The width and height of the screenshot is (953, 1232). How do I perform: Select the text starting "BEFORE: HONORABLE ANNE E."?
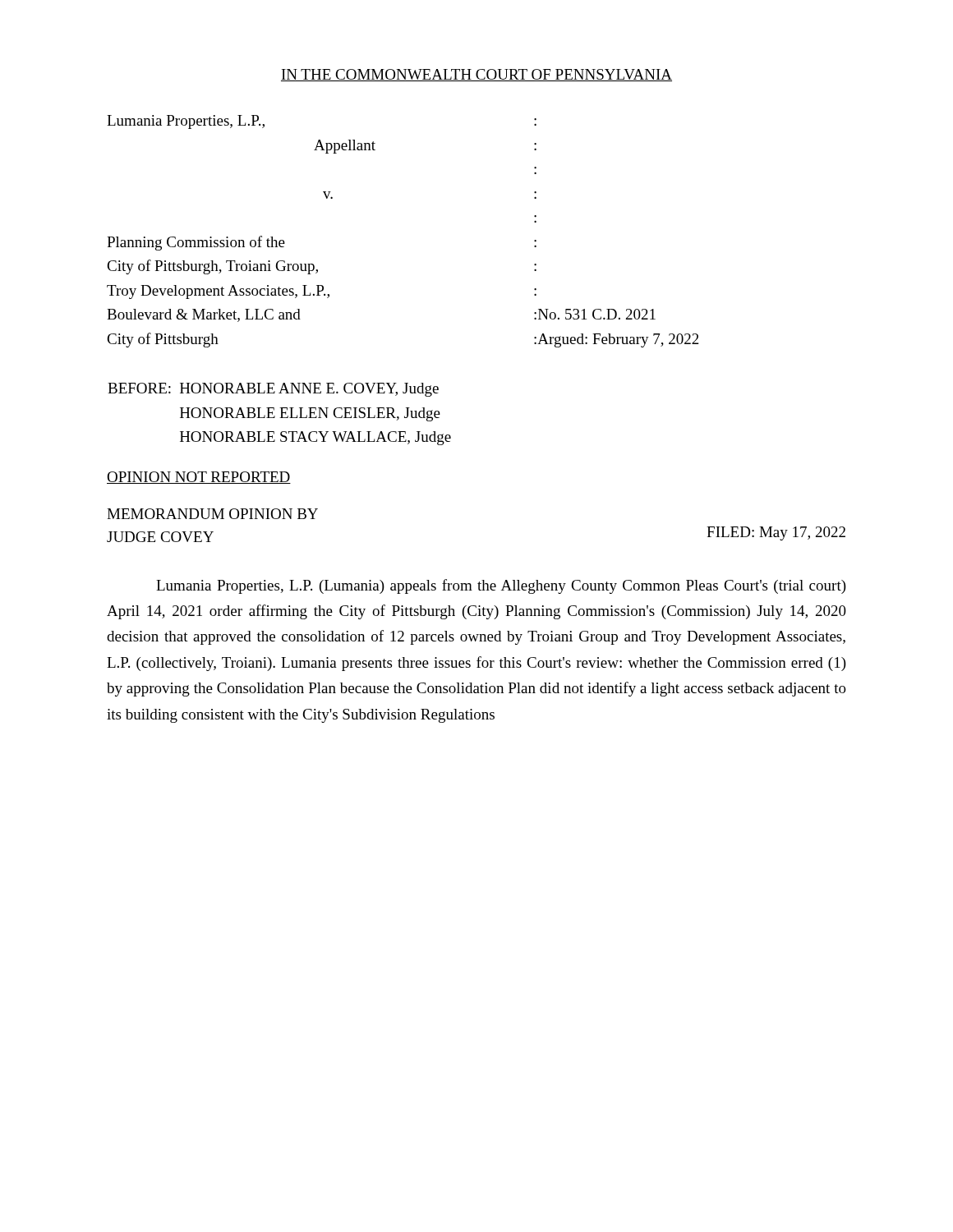pyautogui.click(x=279, y=413)
